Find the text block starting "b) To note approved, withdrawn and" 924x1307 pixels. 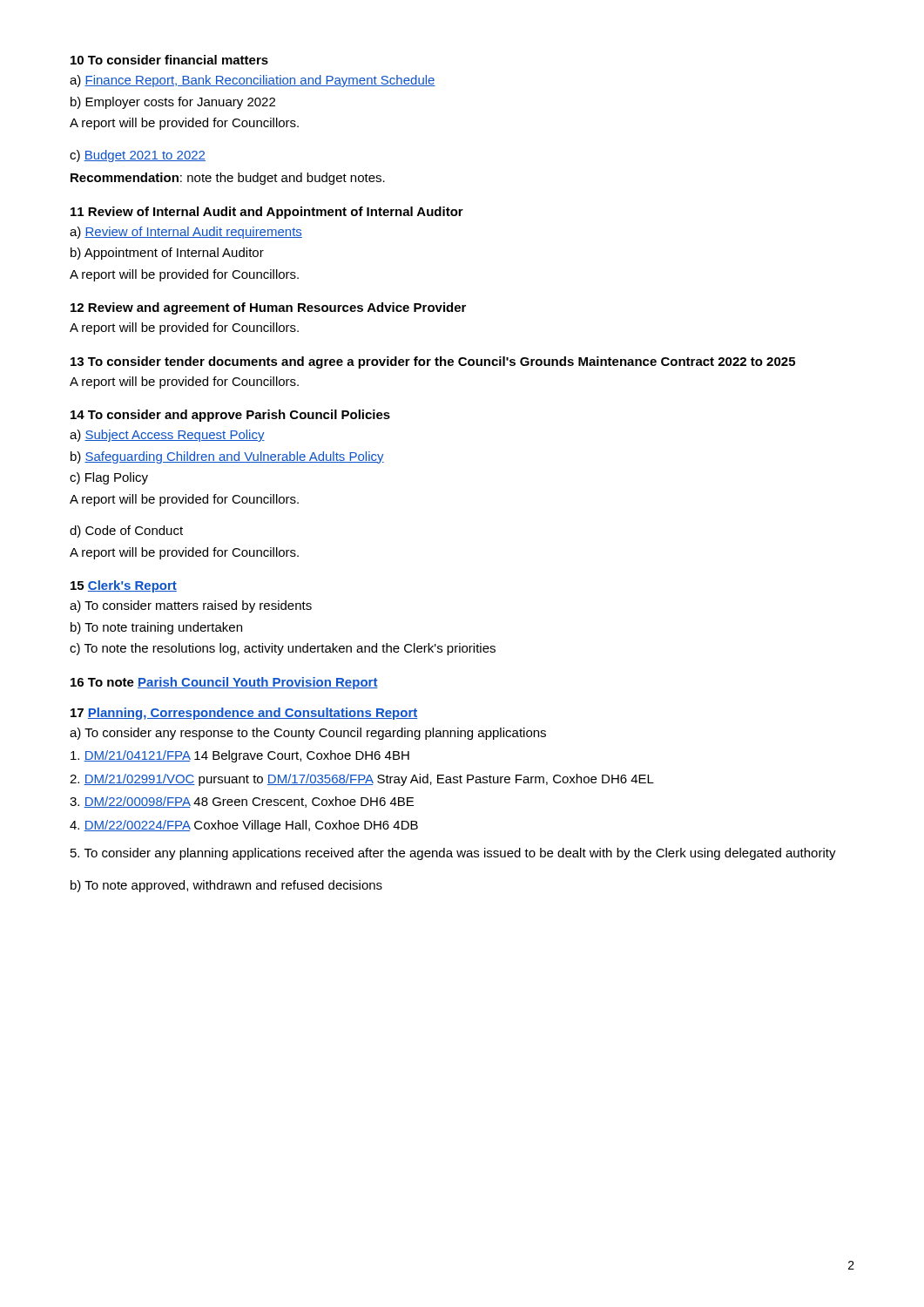pyautogui.click(x=226, y=884)
